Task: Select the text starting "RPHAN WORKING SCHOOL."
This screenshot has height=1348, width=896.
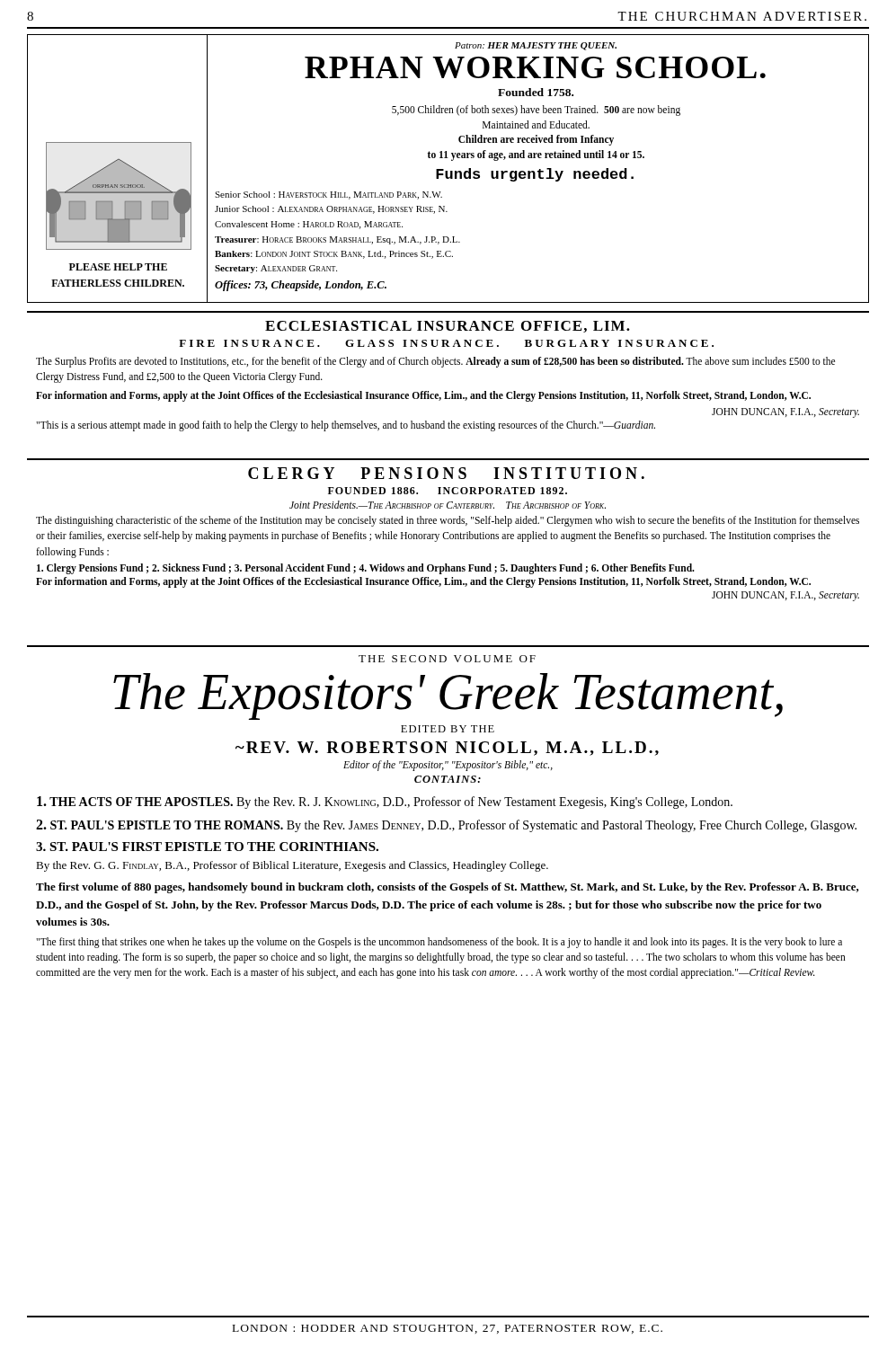Action: 536,67
